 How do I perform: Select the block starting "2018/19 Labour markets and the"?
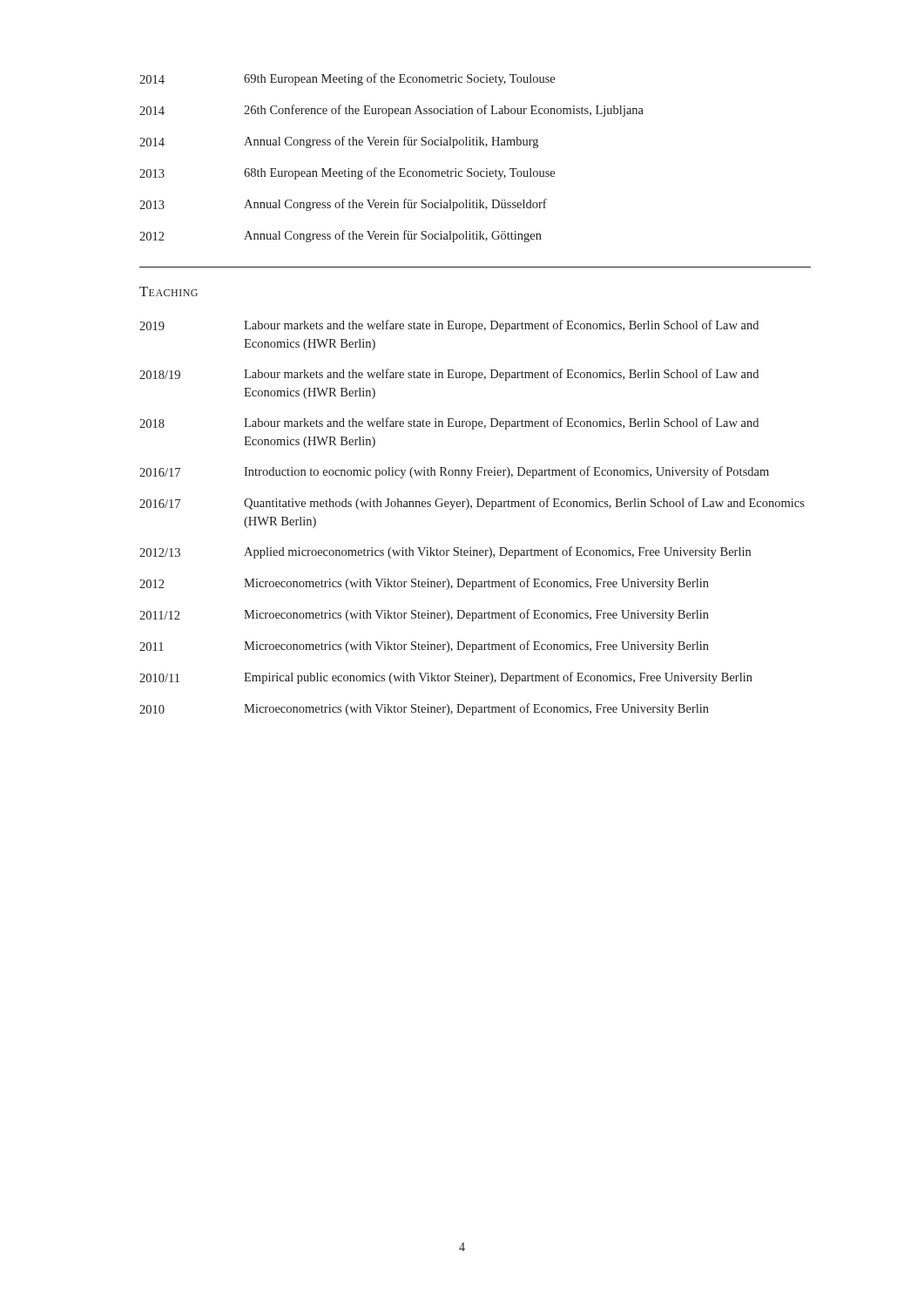(475, 383)
